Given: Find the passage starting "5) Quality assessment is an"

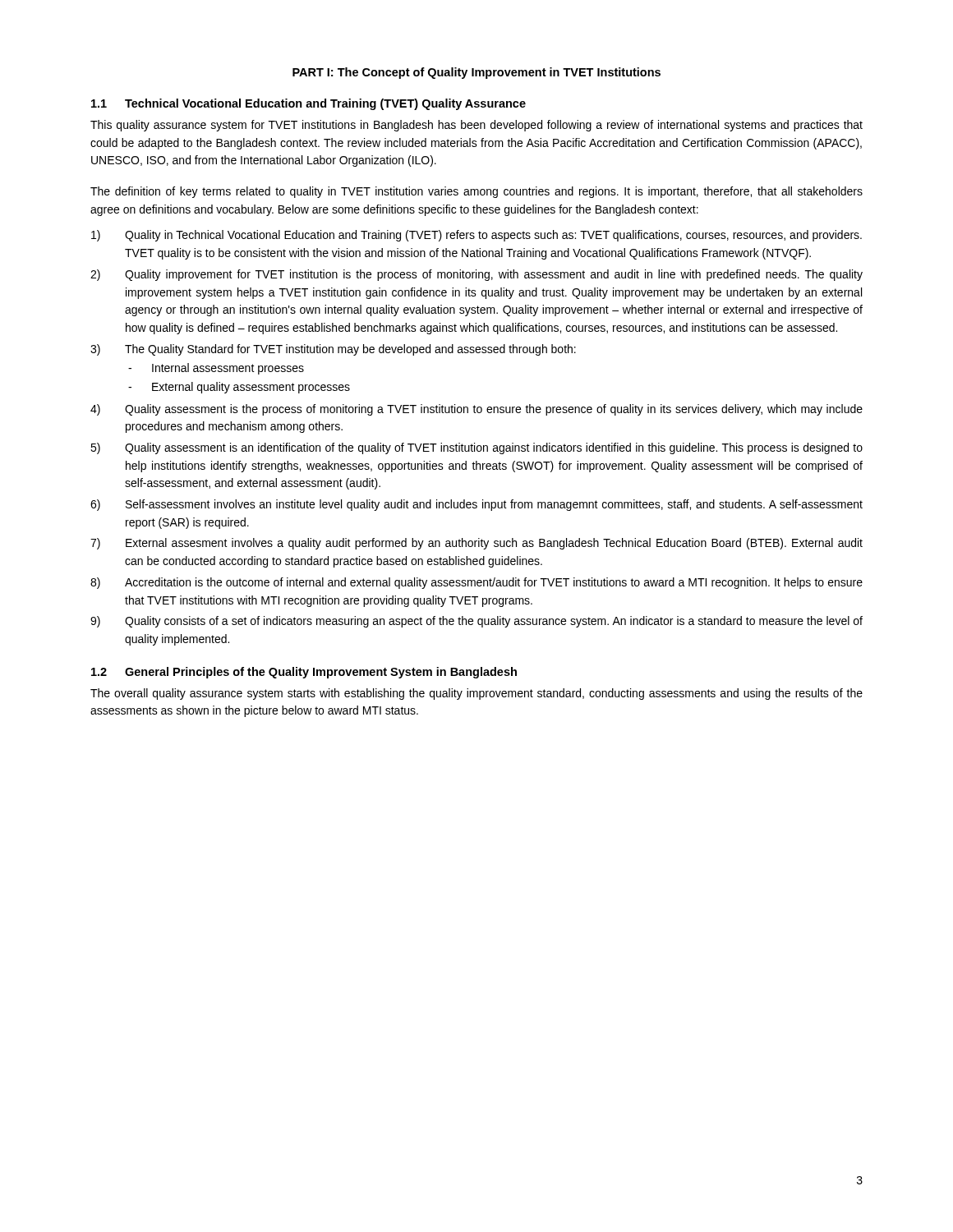Looking at the screenshot, I should coord(476,466).
